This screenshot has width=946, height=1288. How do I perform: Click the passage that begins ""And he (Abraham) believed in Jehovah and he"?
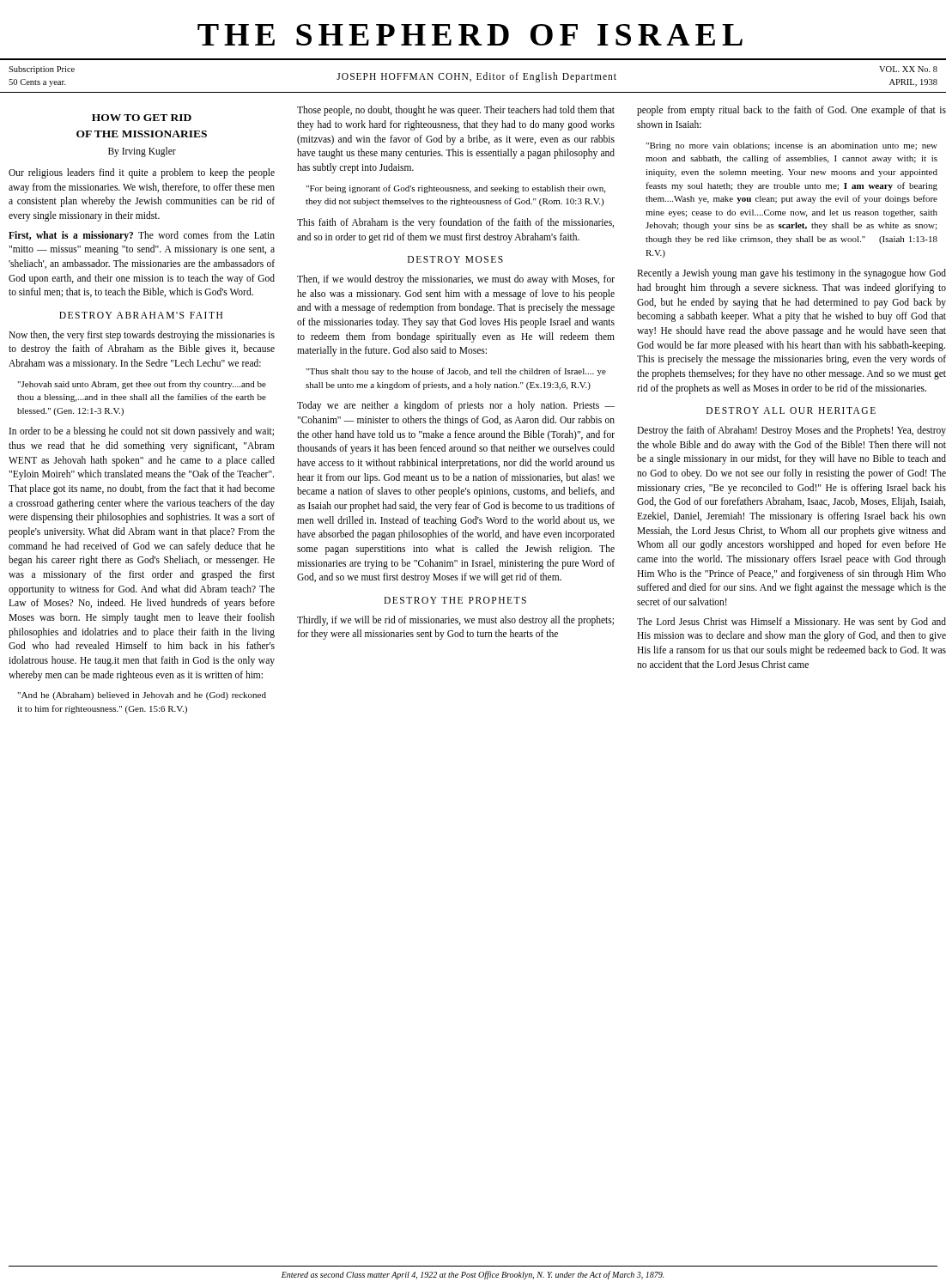coord(142,702)
